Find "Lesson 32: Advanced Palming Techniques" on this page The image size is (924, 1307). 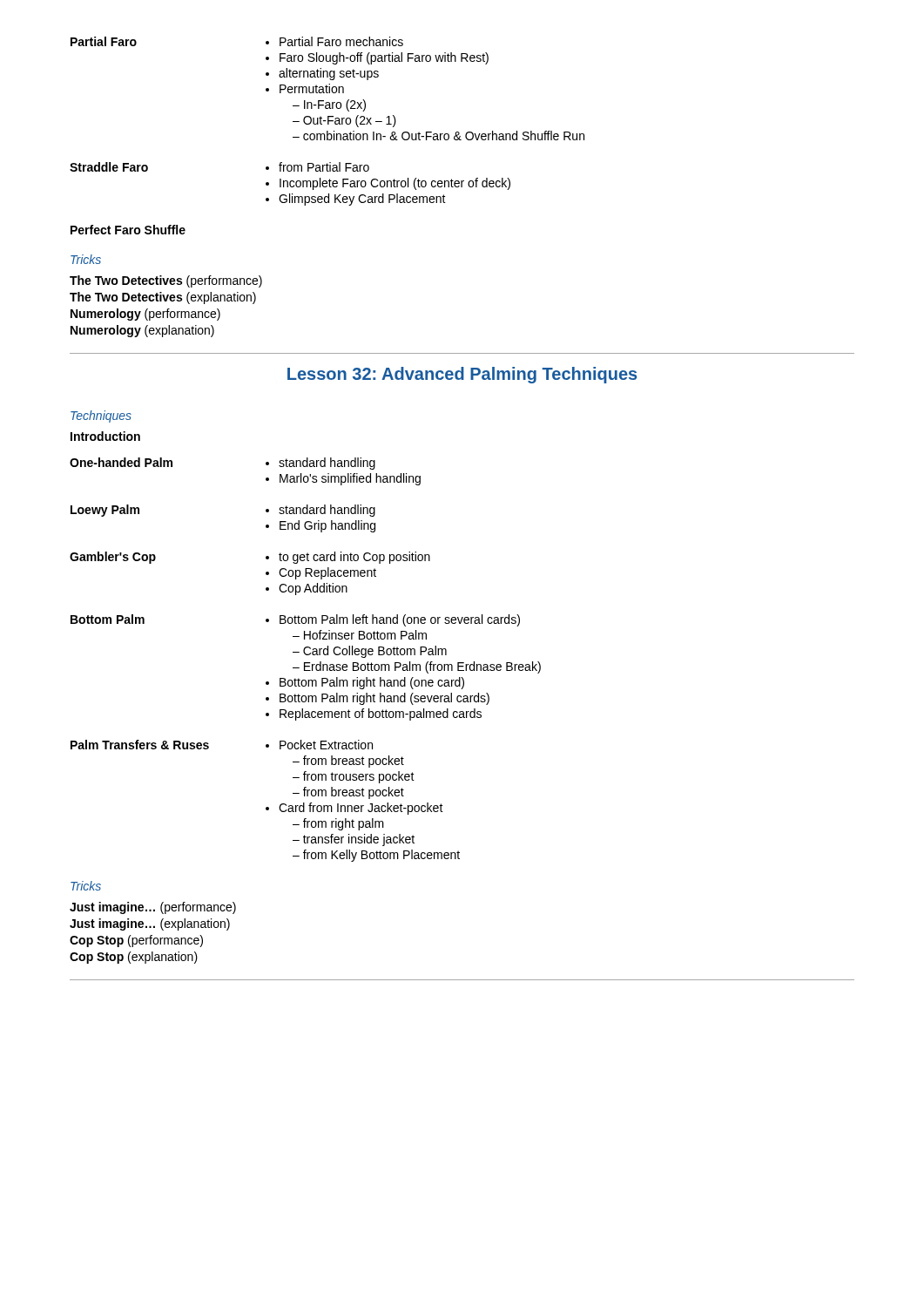462,374
